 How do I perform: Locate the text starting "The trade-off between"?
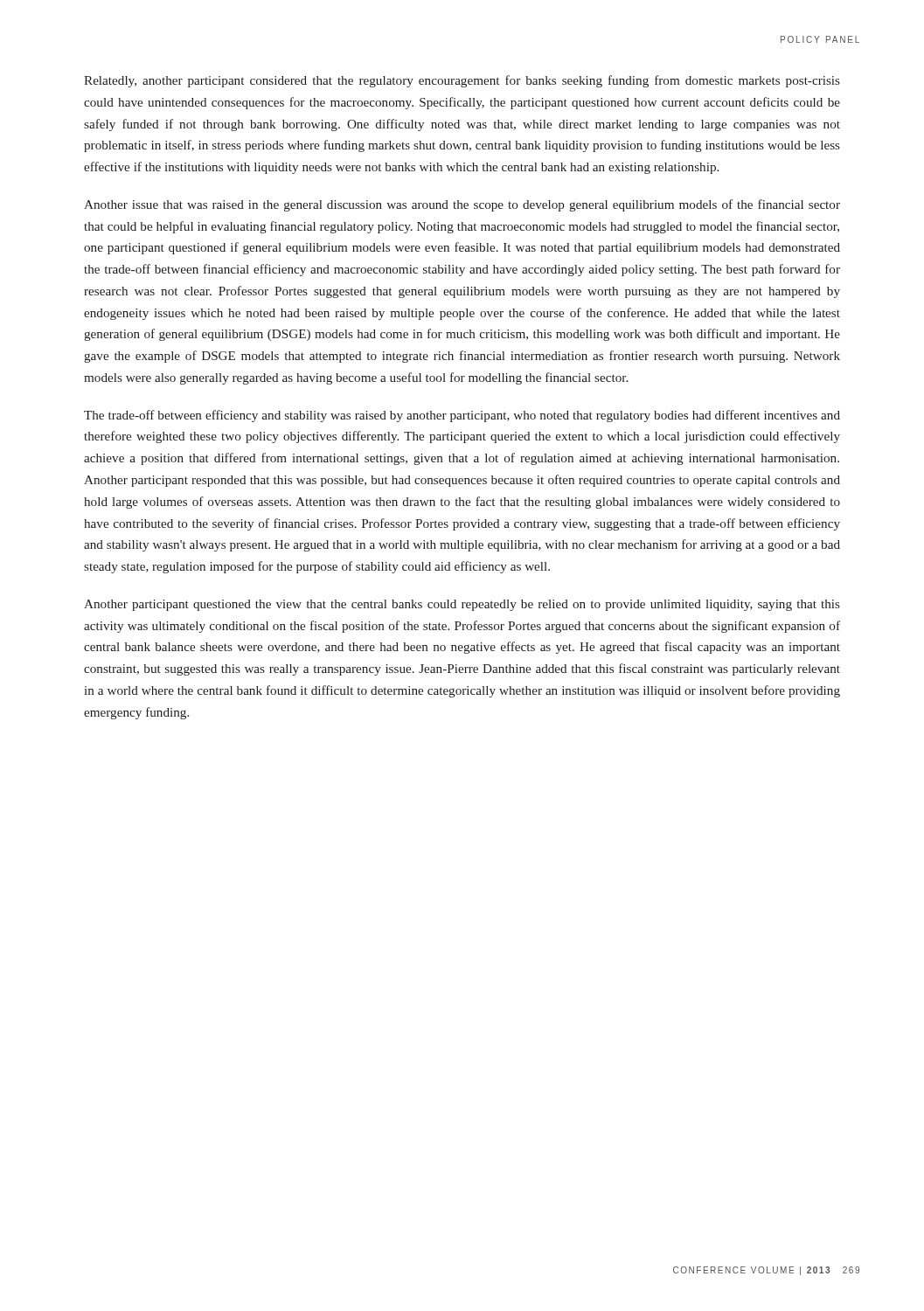(x=462, y=490)
